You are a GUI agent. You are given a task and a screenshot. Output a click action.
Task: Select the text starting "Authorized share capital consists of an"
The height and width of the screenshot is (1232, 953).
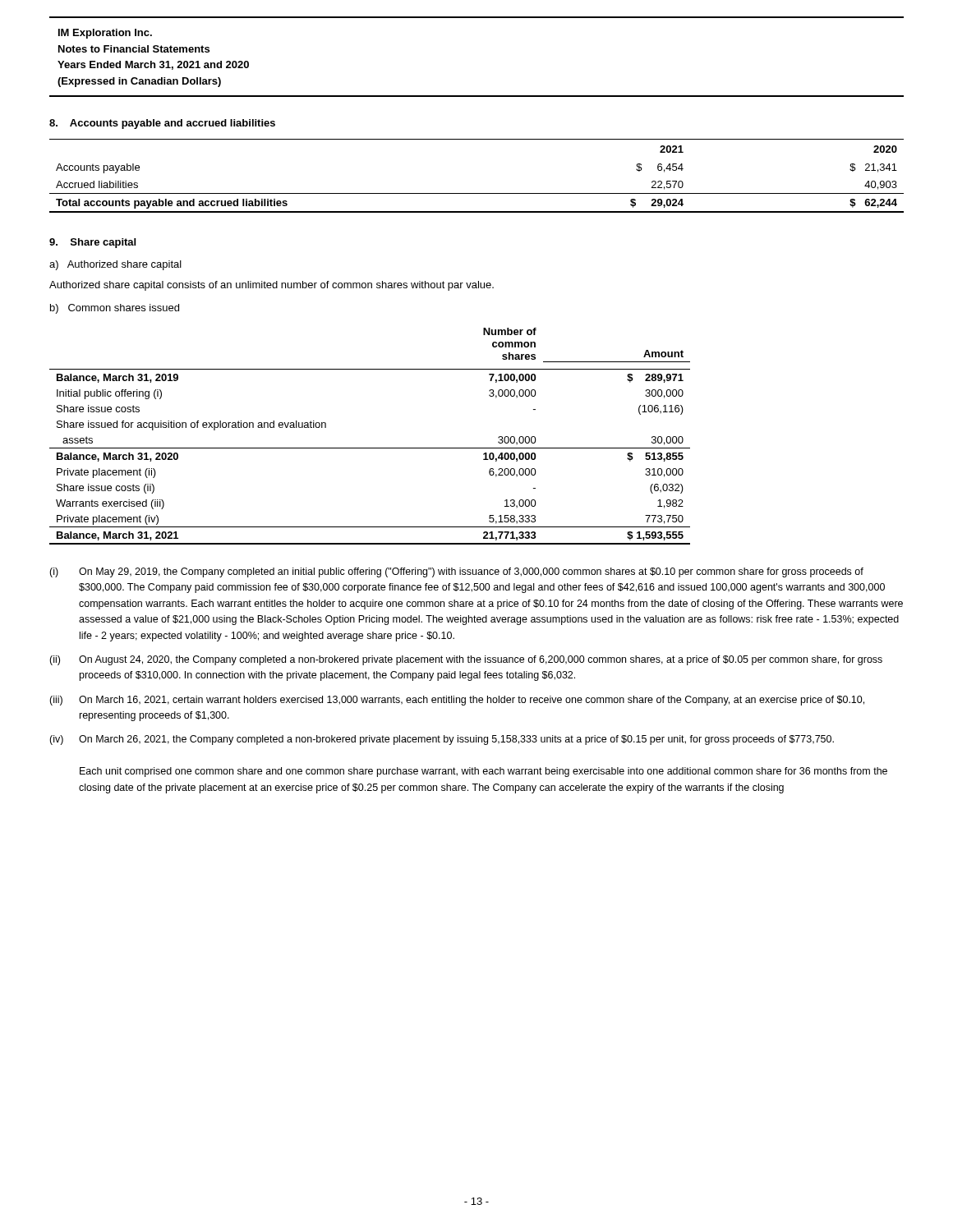[x=272, y=285]
